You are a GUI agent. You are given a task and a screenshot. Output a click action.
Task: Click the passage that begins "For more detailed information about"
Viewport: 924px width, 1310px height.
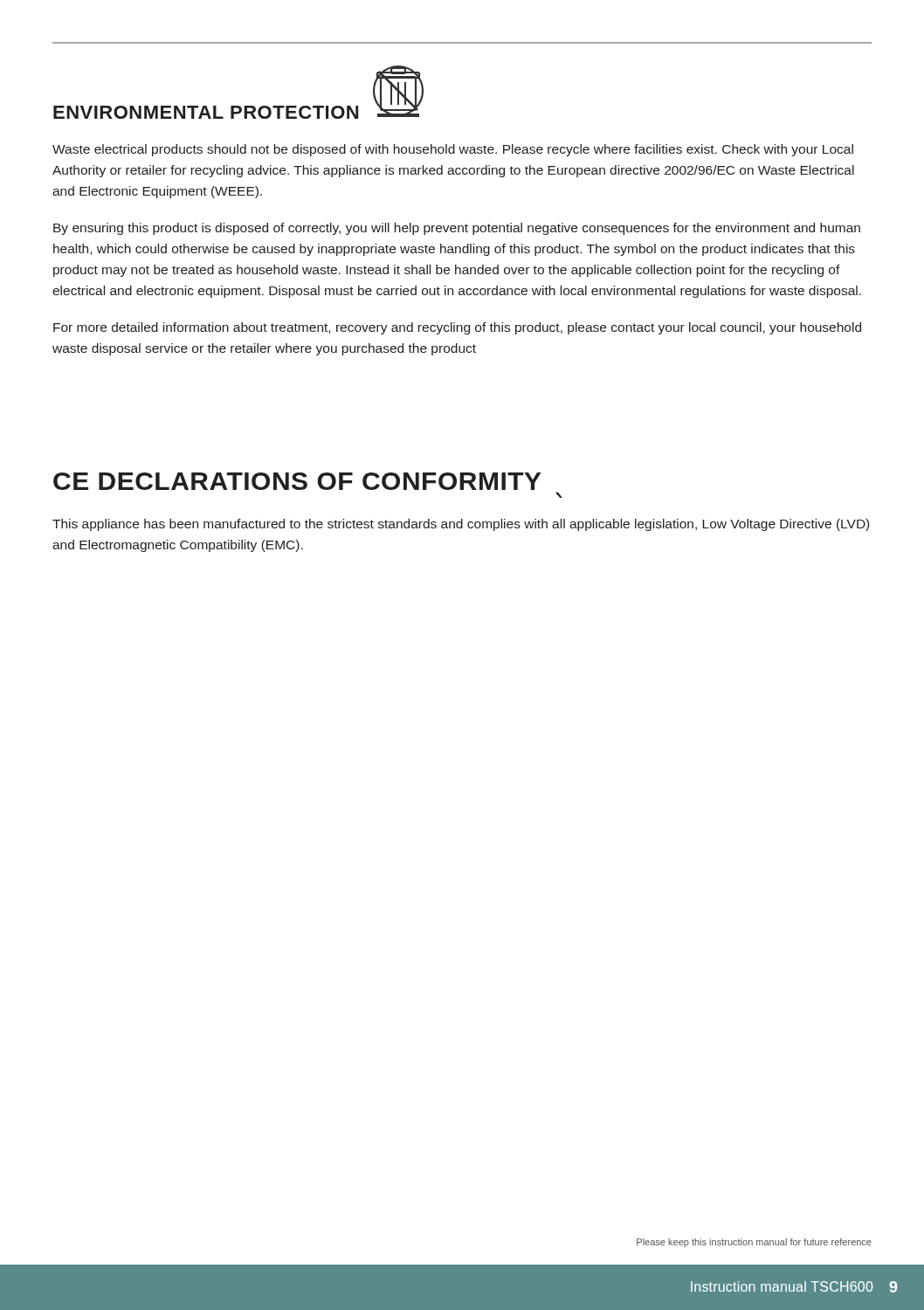pos(457,338)
